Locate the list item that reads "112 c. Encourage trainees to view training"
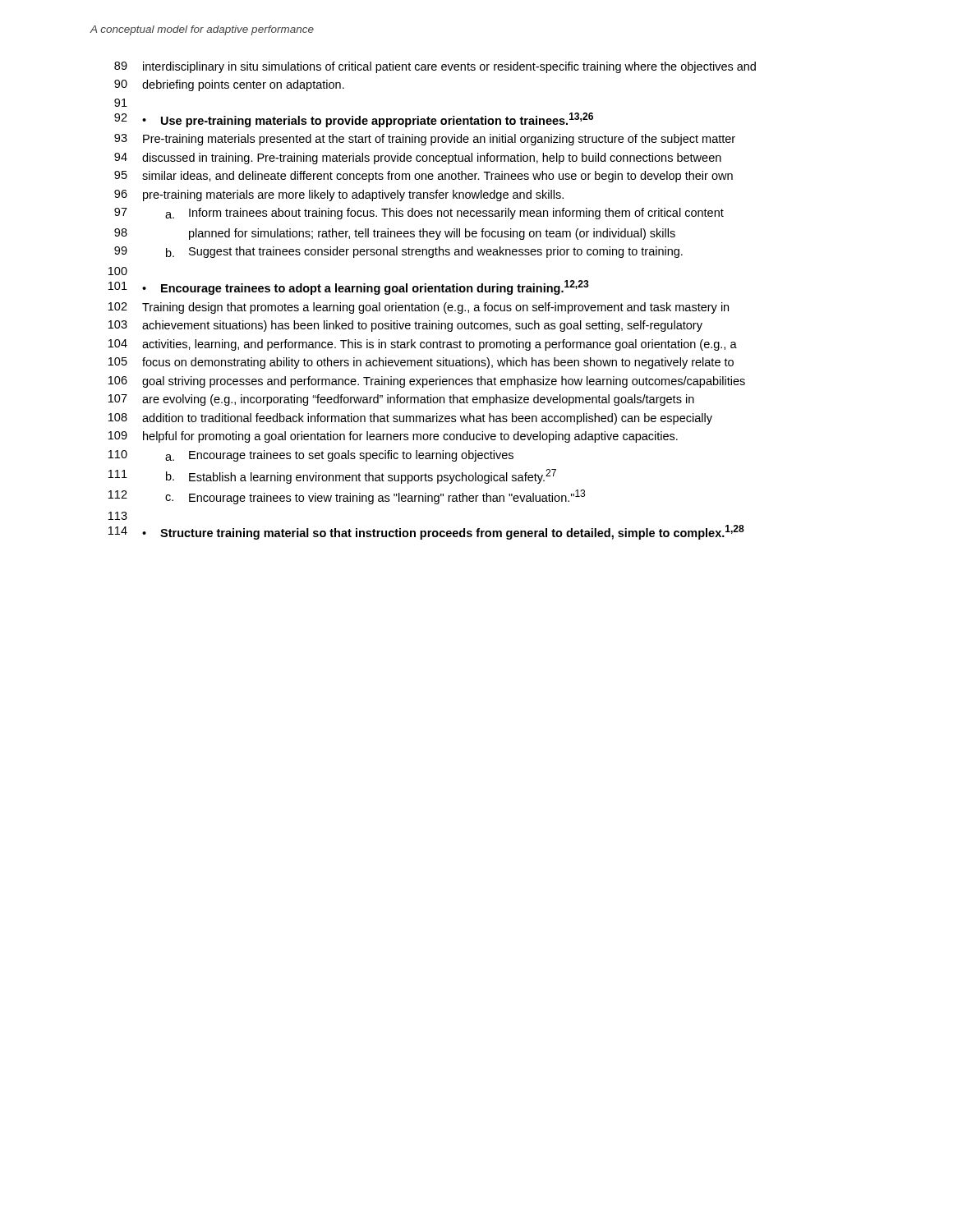The height and width of the screenshot is (1232, 953). point(489,497)
